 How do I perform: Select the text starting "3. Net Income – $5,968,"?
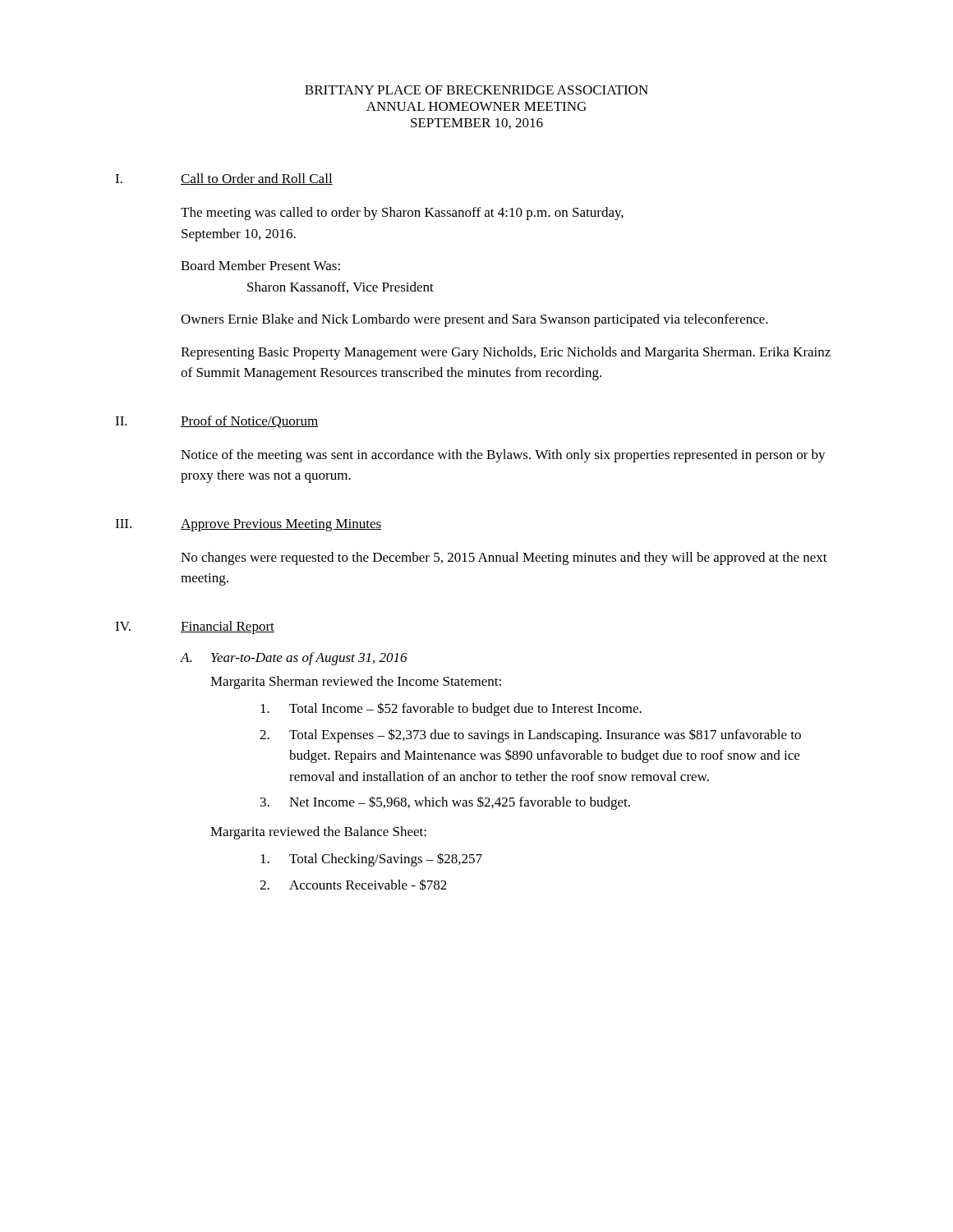click(549, 802)
